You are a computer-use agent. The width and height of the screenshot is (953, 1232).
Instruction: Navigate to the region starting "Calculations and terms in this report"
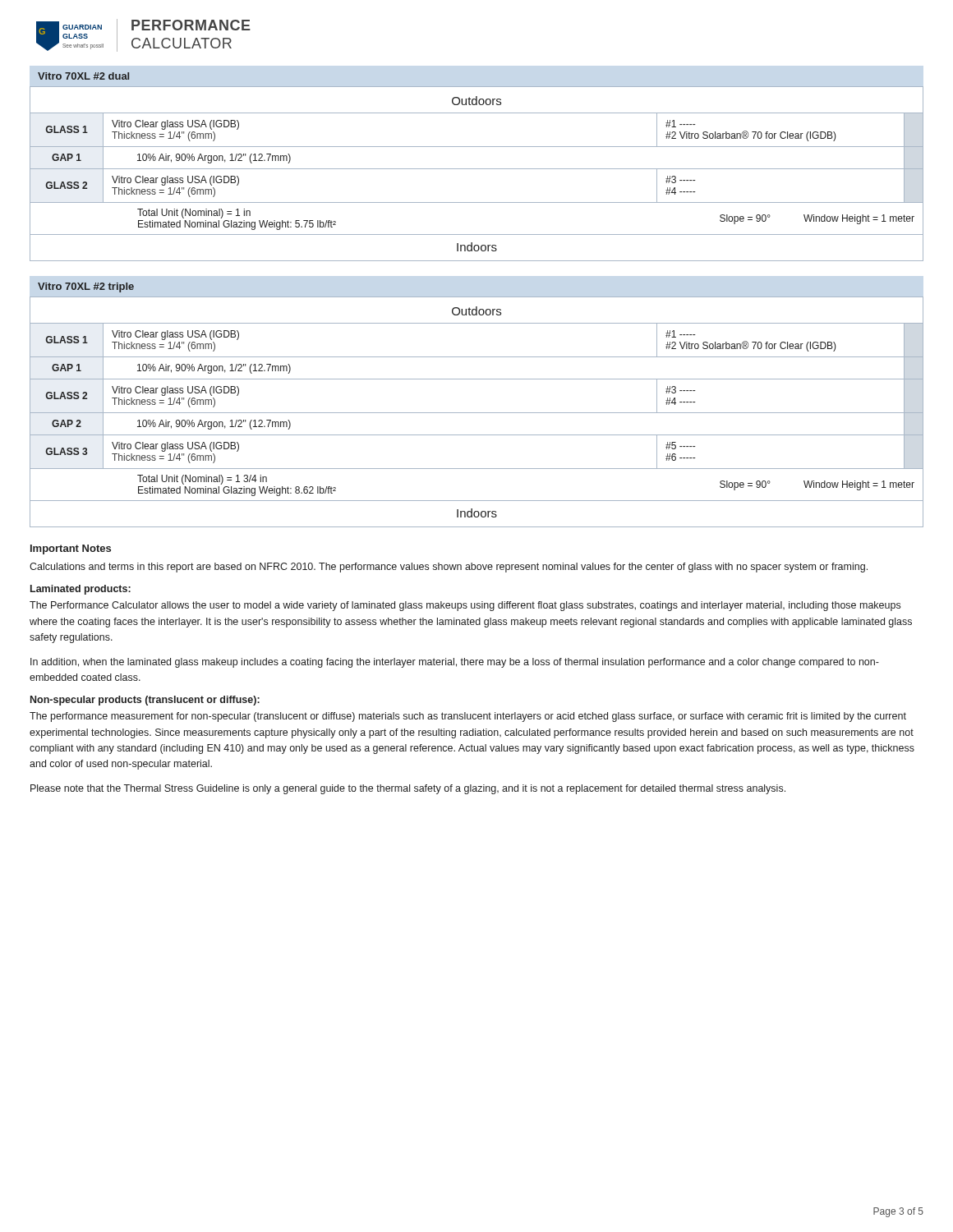click(449, 567)
